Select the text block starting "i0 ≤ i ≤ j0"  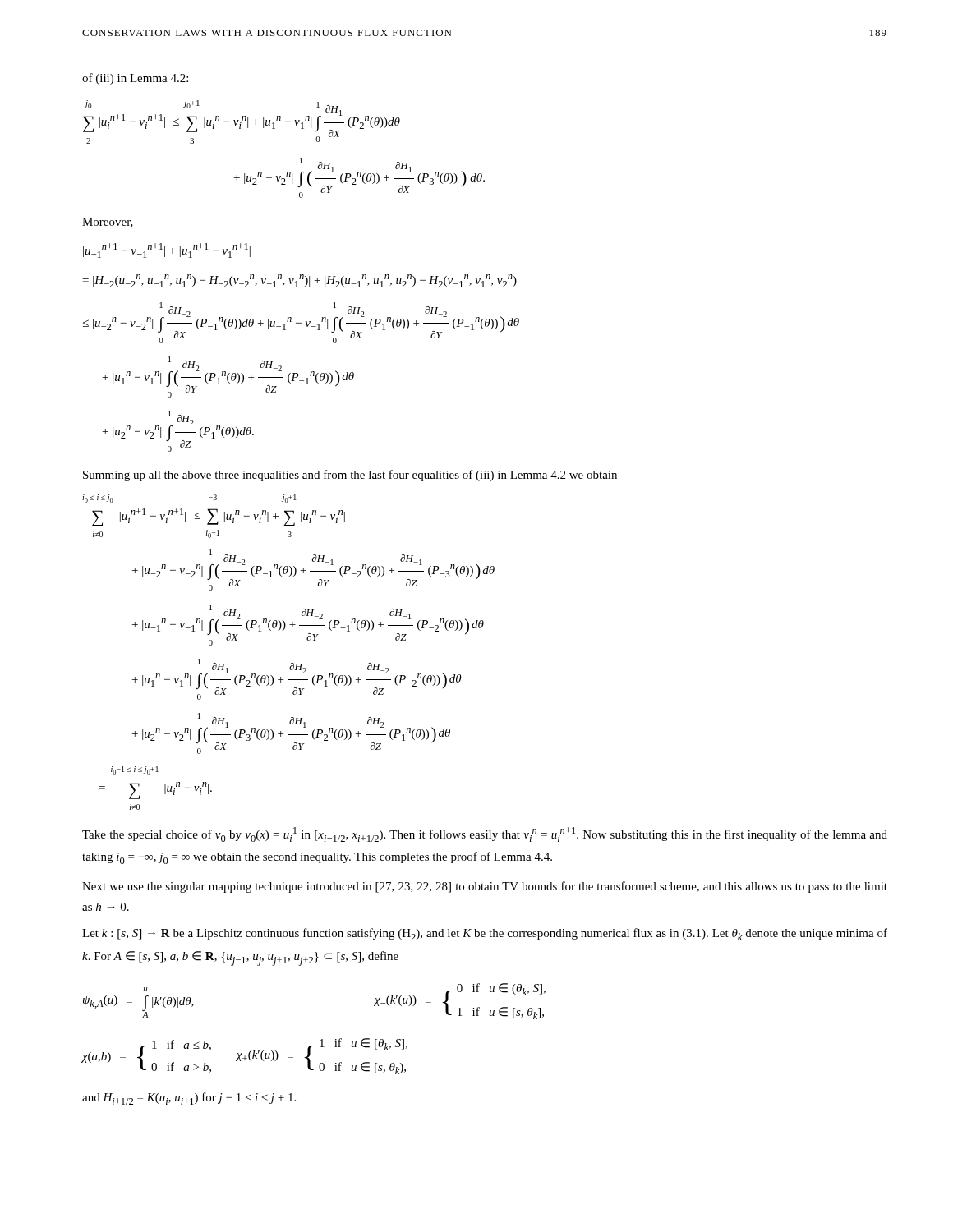(x=97, y=498)
